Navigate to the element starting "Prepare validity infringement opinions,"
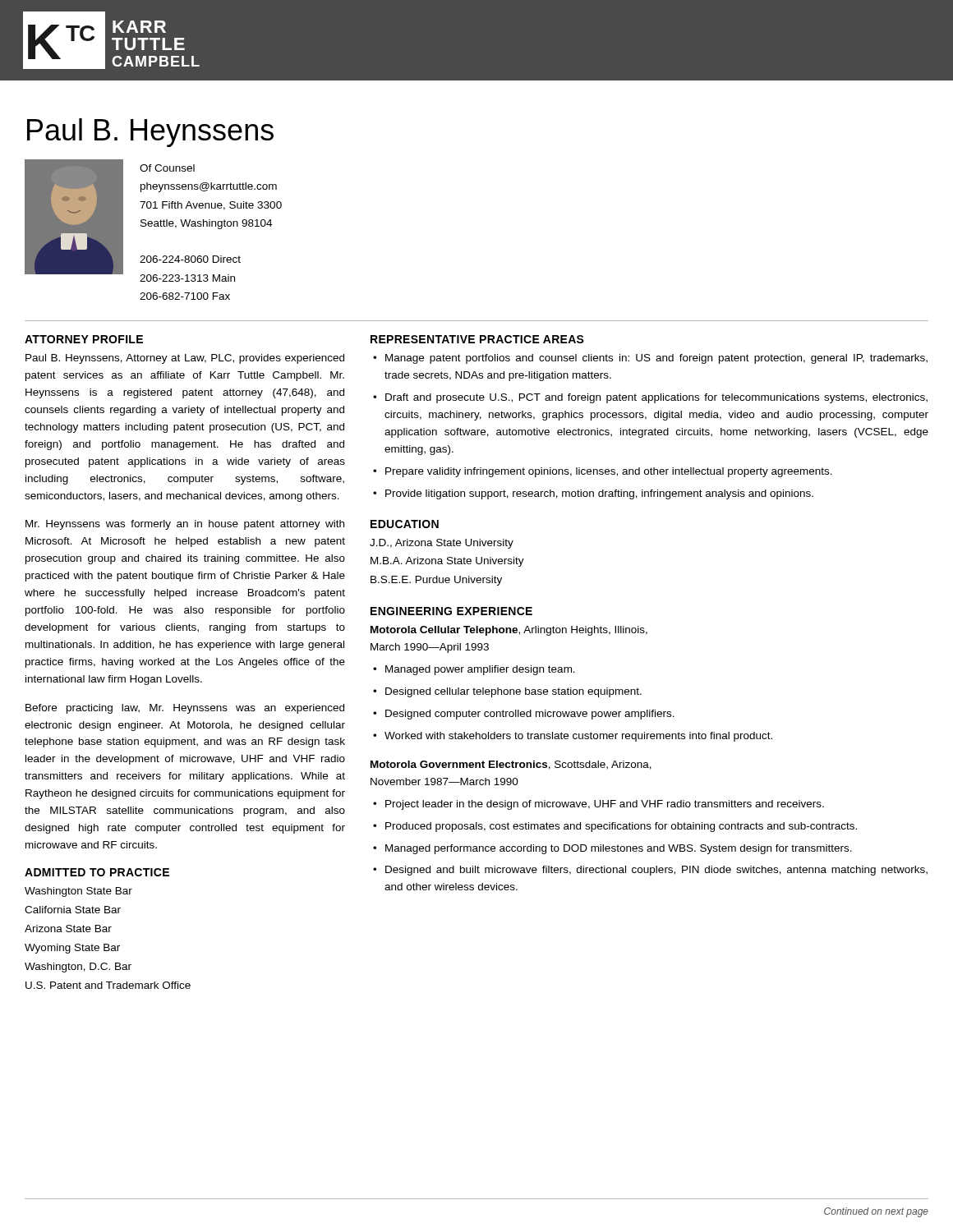The height and width of the screenshot is (1232, 953). (609, 471)
